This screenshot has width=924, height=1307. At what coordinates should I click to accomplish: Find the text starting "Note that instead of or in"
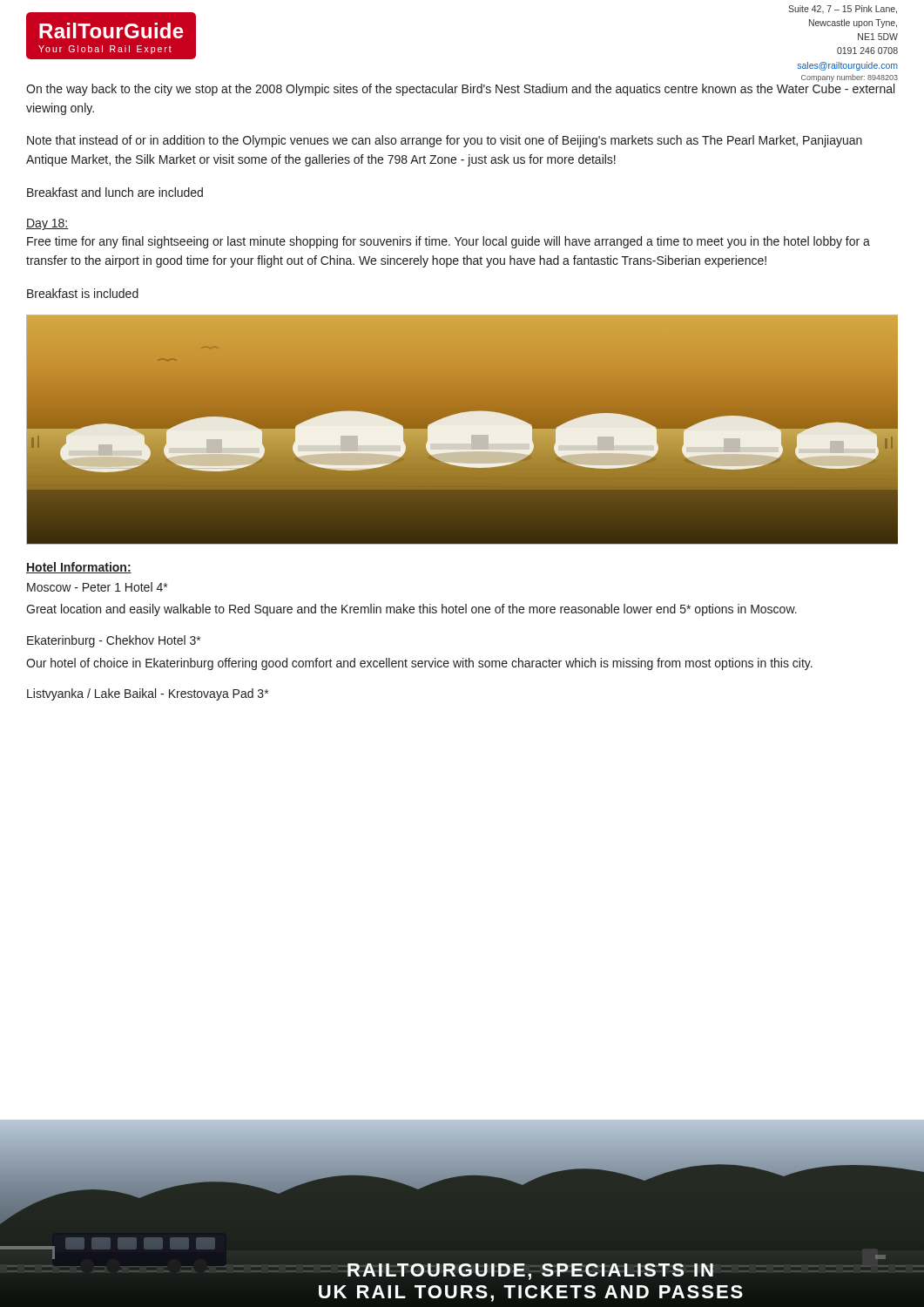click(x=444, y=150)
